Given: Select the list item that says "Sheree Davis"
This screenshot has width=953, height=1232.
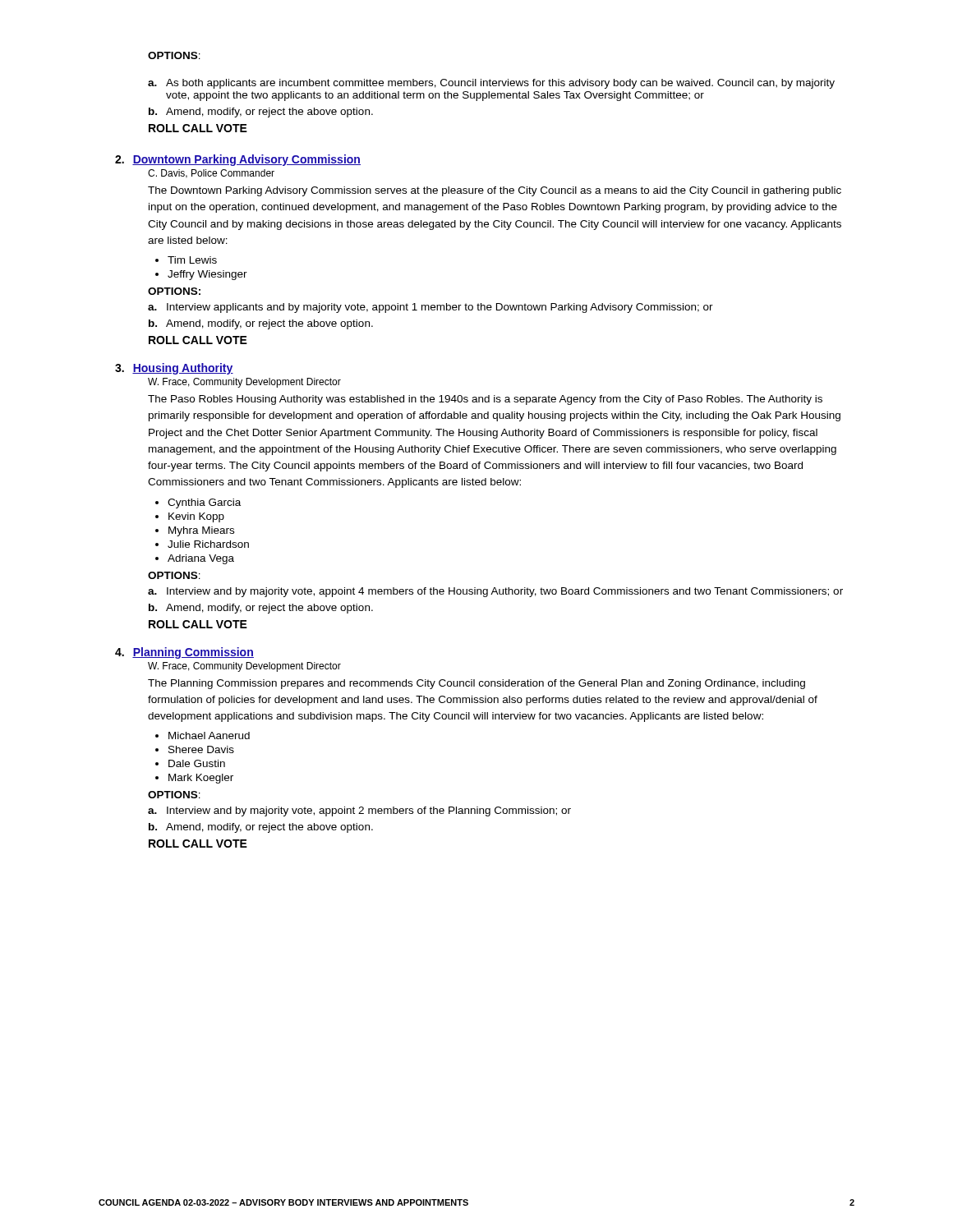Looking at the screenshot, I should coord(201,750).
